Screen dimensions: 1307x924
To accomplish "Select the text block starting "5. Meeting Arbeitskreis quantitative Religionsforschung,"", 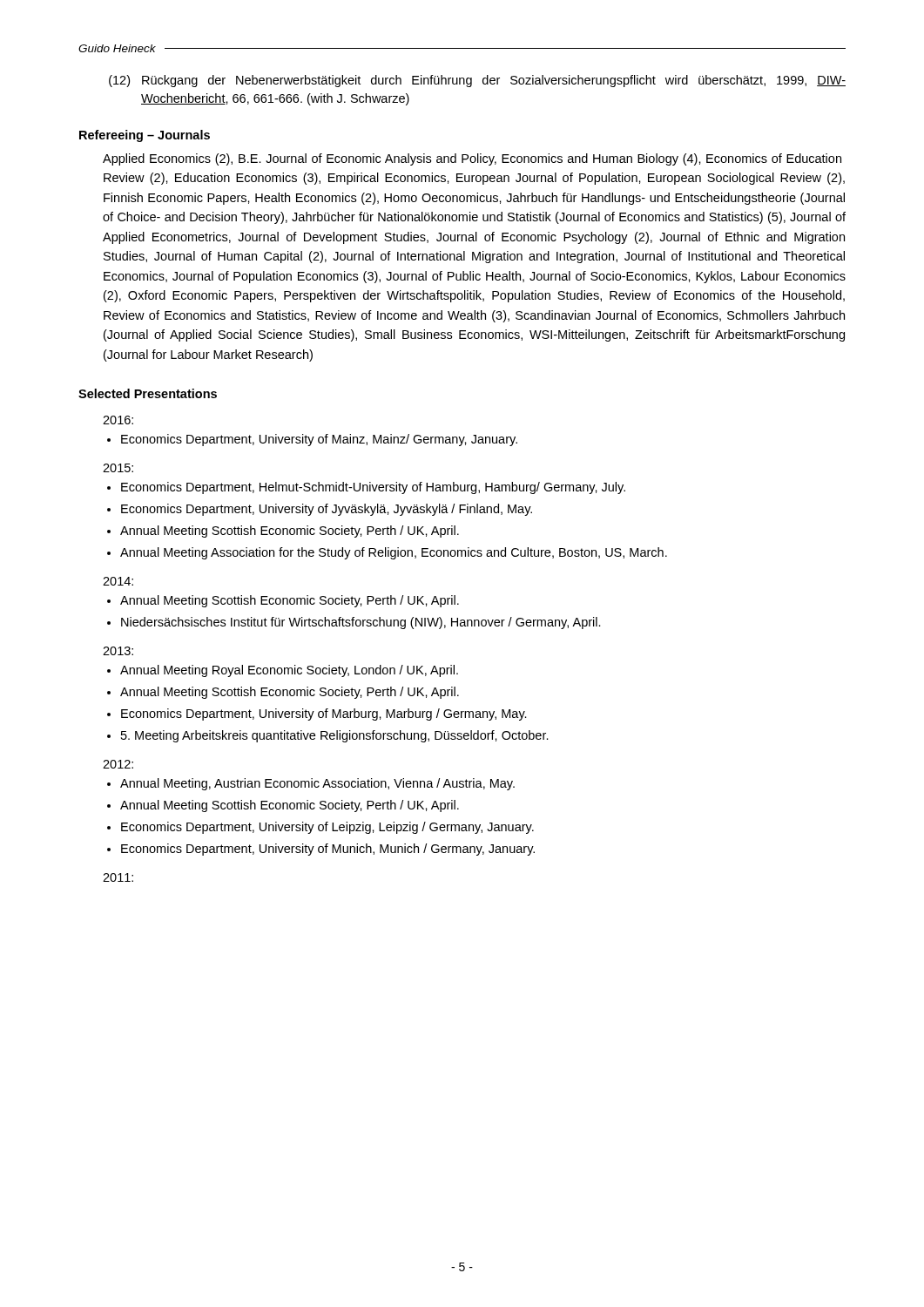I will click(335, 736).
